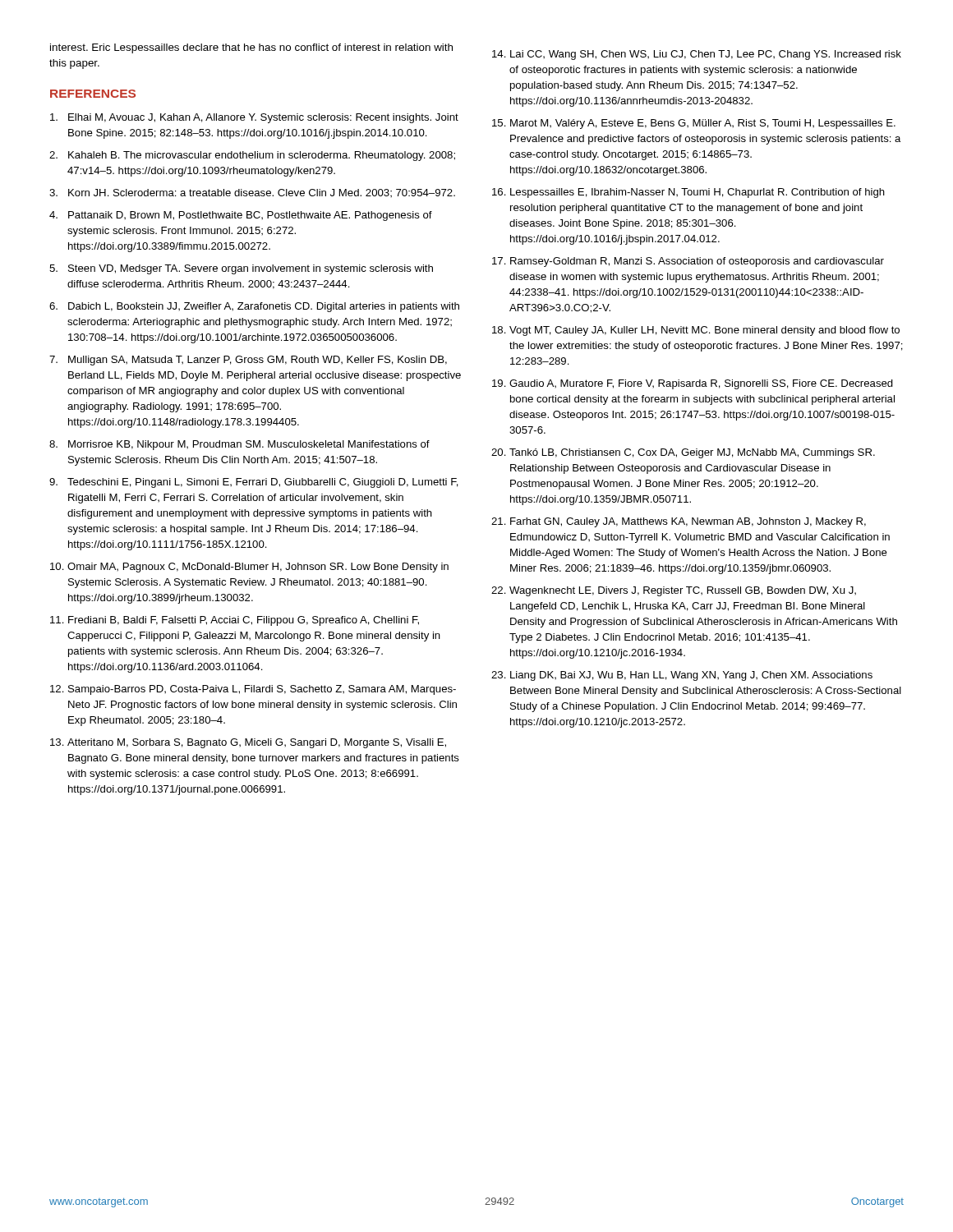Click the passage that begins "12. Sampaio-Barros PD,"
Screen dimensions: 1232x953
pyautogui.click(x=255, y=704)
